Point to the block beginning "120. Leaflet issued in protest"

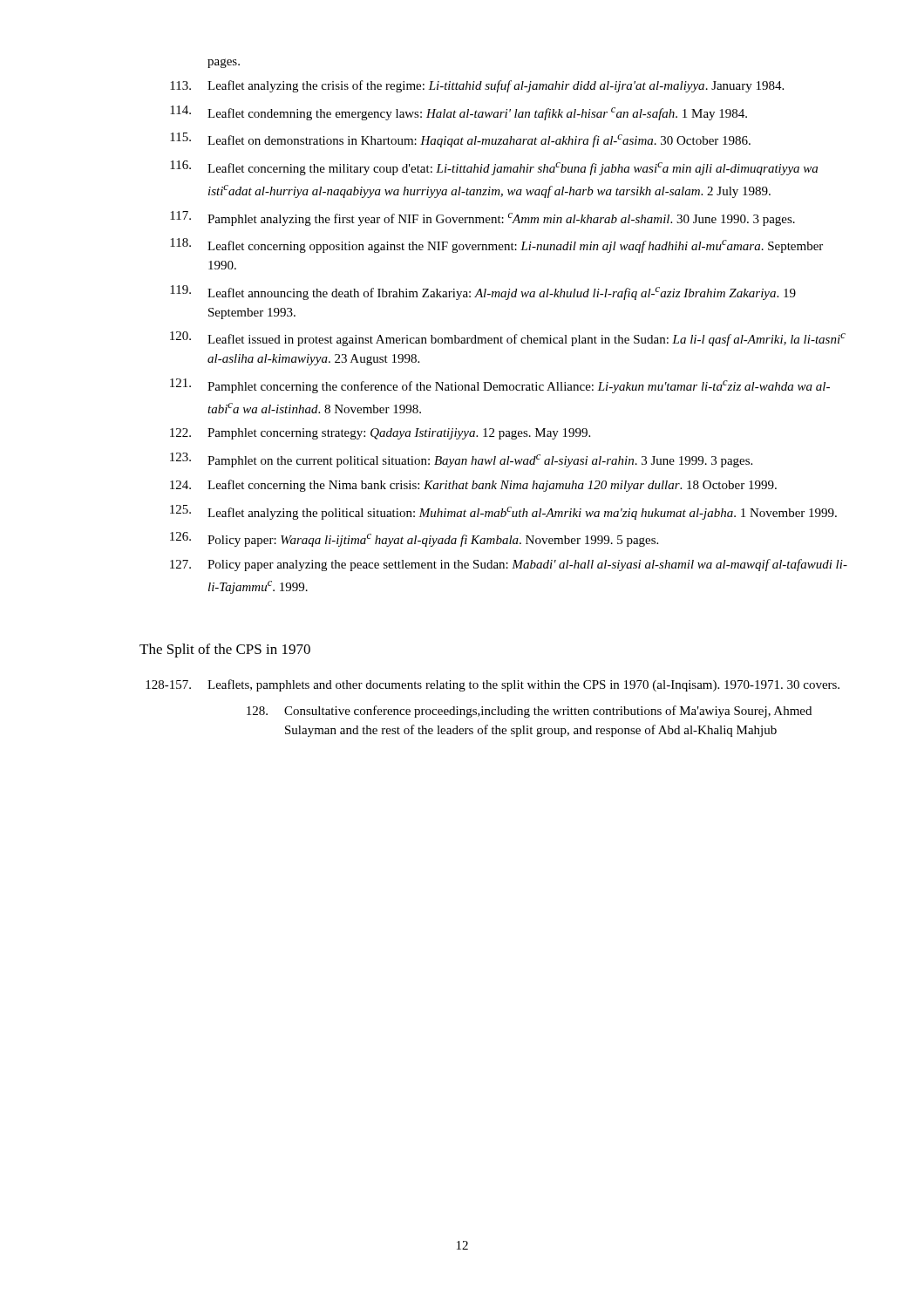coord(497,348)
